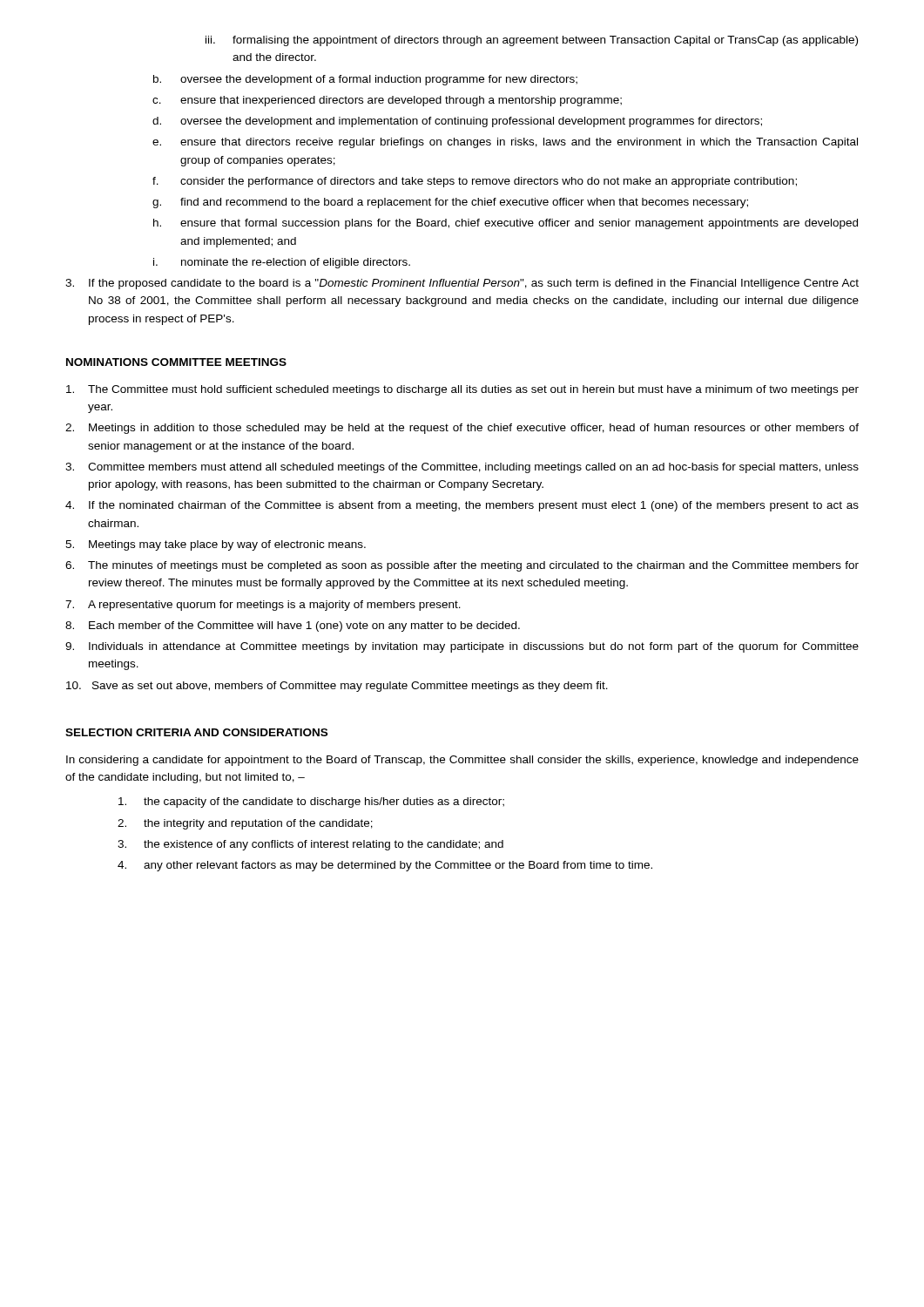This screenshot has height=1307, width=924.
Task: Find the element starting "d. oversee the development and implementation of continuing"
Action: pos(506,121)
